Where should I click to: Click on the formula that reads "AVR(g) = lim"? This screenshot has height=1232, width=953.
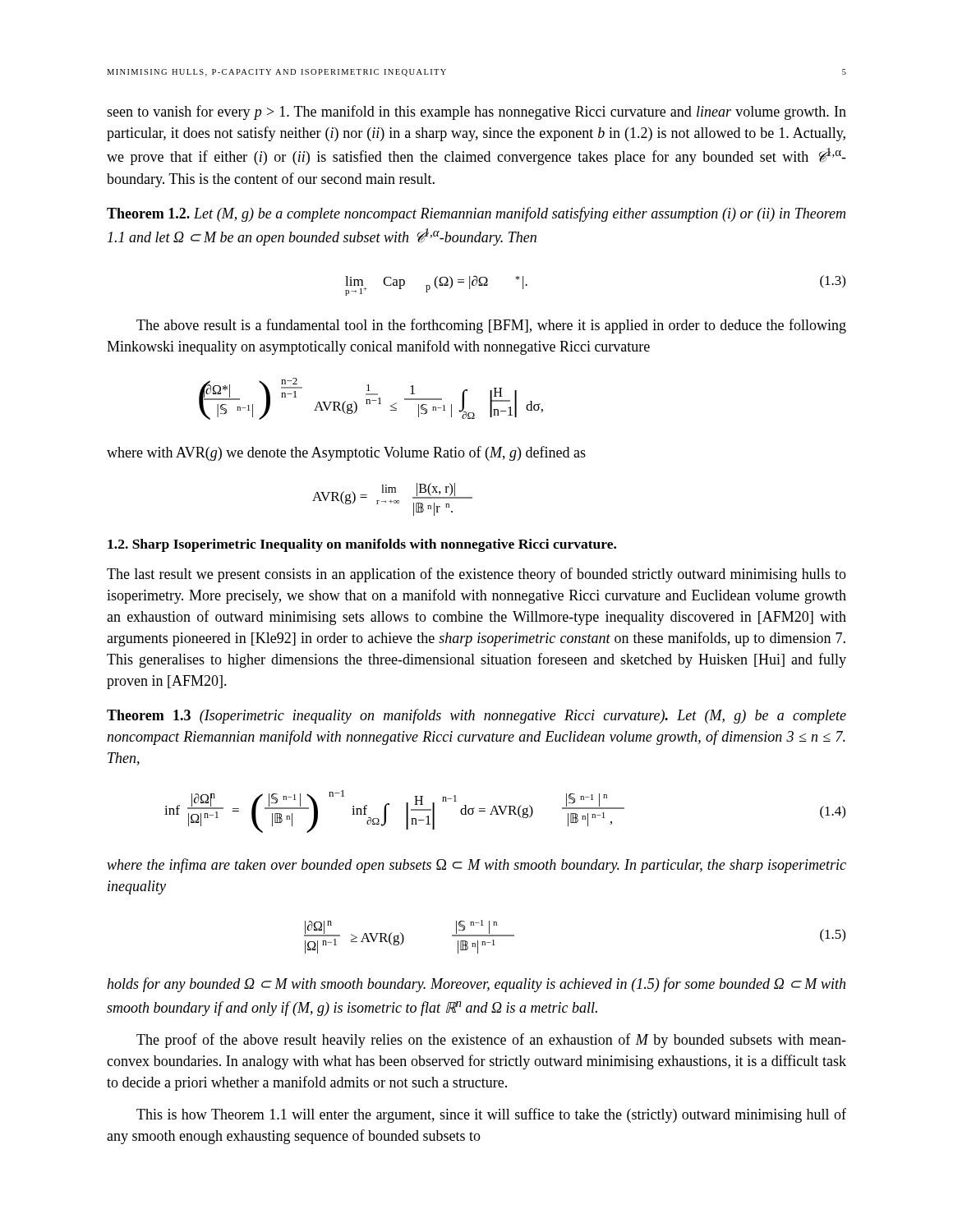(x=476, y=495)
